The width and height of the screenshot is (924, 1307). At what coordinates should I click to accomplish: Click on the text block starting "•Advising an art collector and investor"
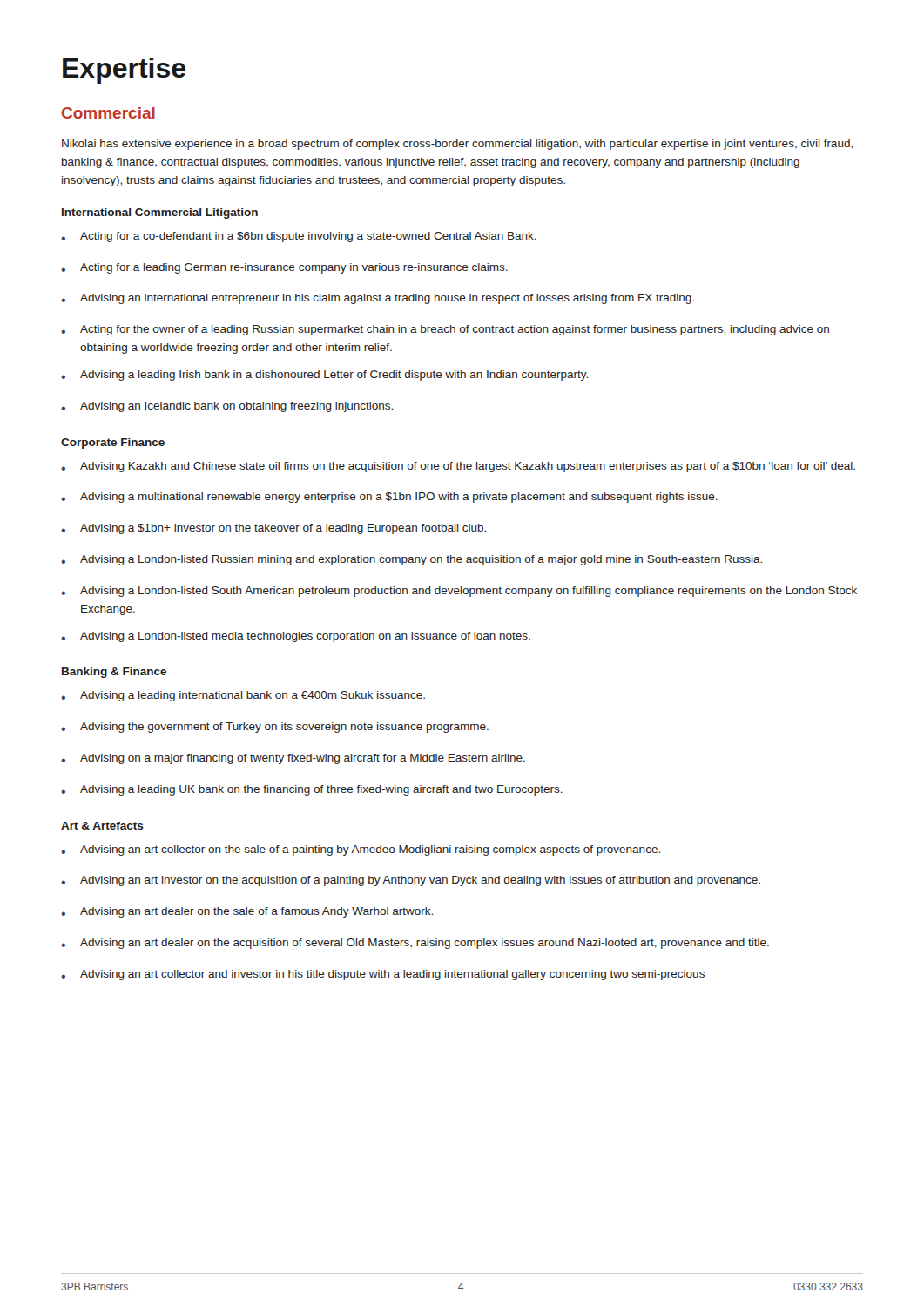coord(462,976)
